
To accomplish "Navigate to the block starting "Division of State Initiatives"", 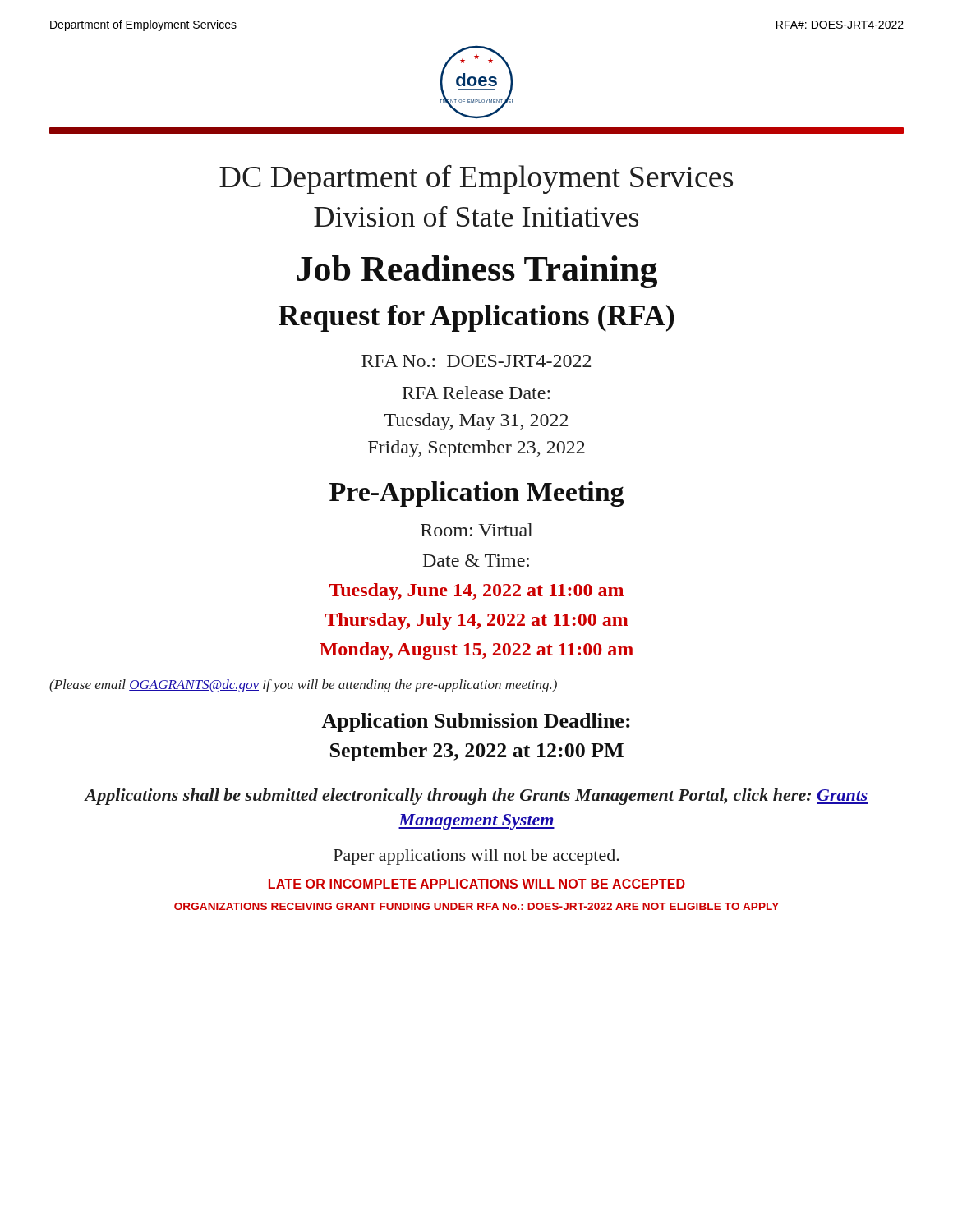I will point(476,217).
